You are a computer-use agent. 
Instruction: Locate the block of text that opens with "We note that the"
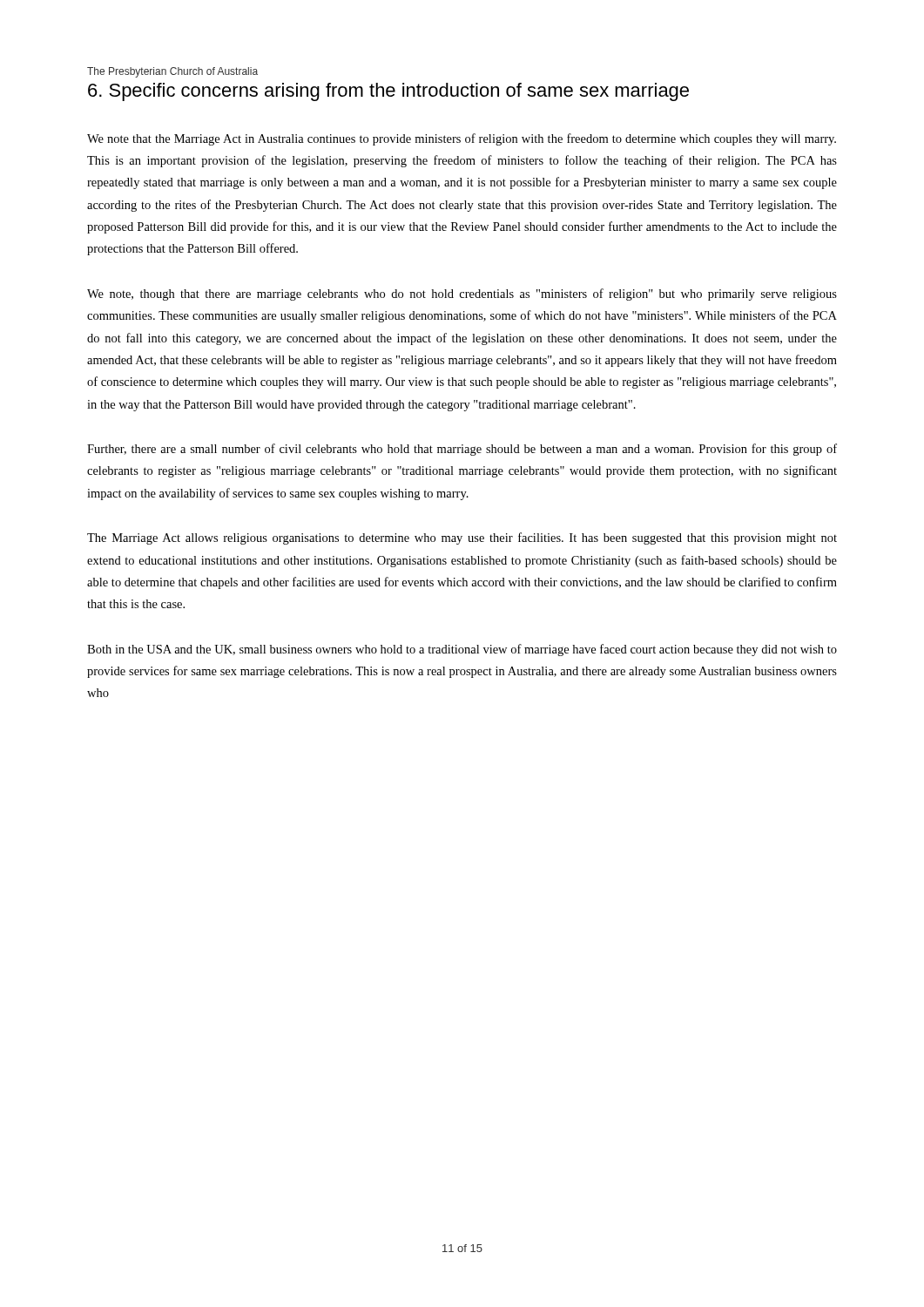point(462,194)
